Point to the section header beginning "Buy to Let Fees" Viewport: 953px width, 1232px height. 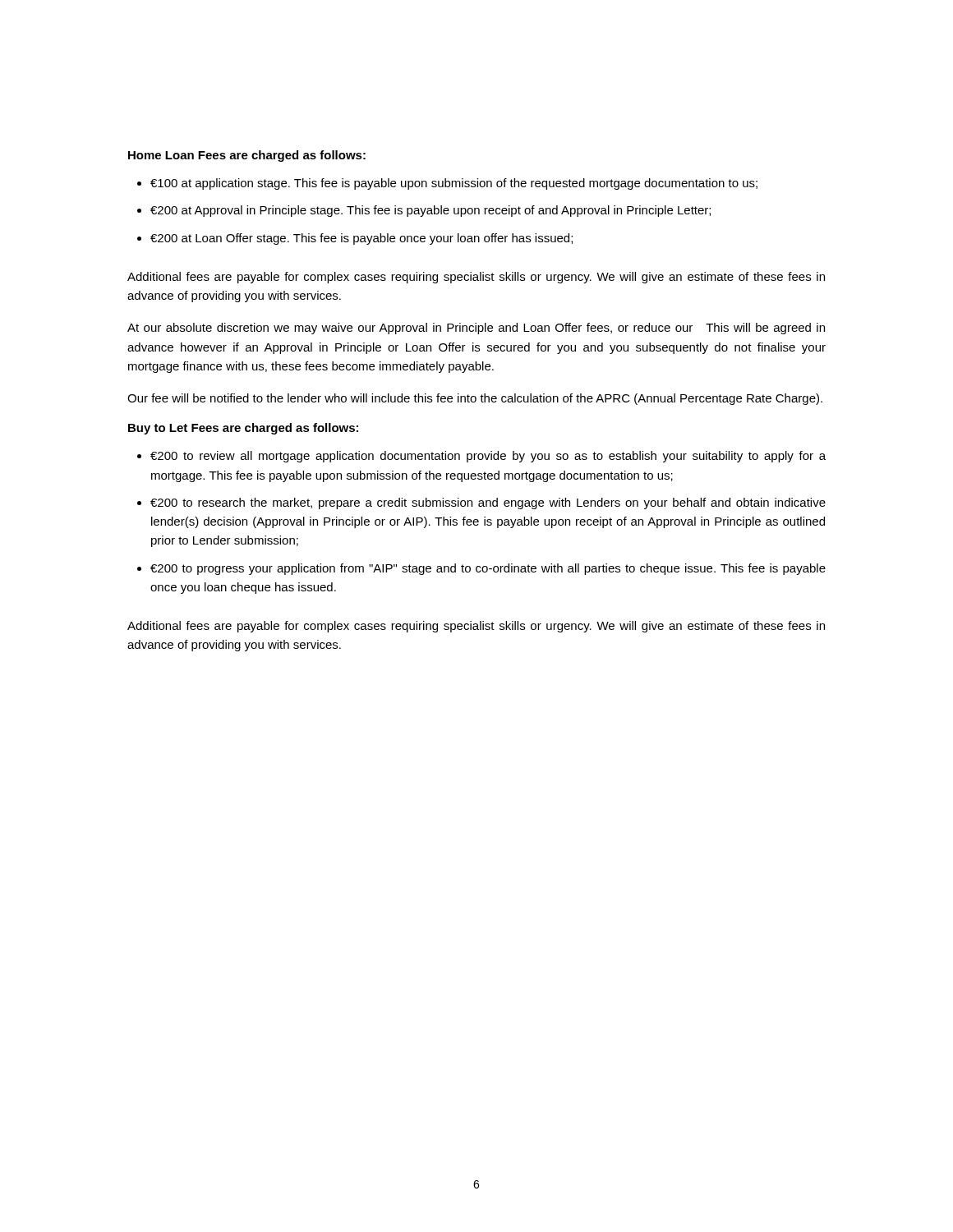[x=243, y=428]
